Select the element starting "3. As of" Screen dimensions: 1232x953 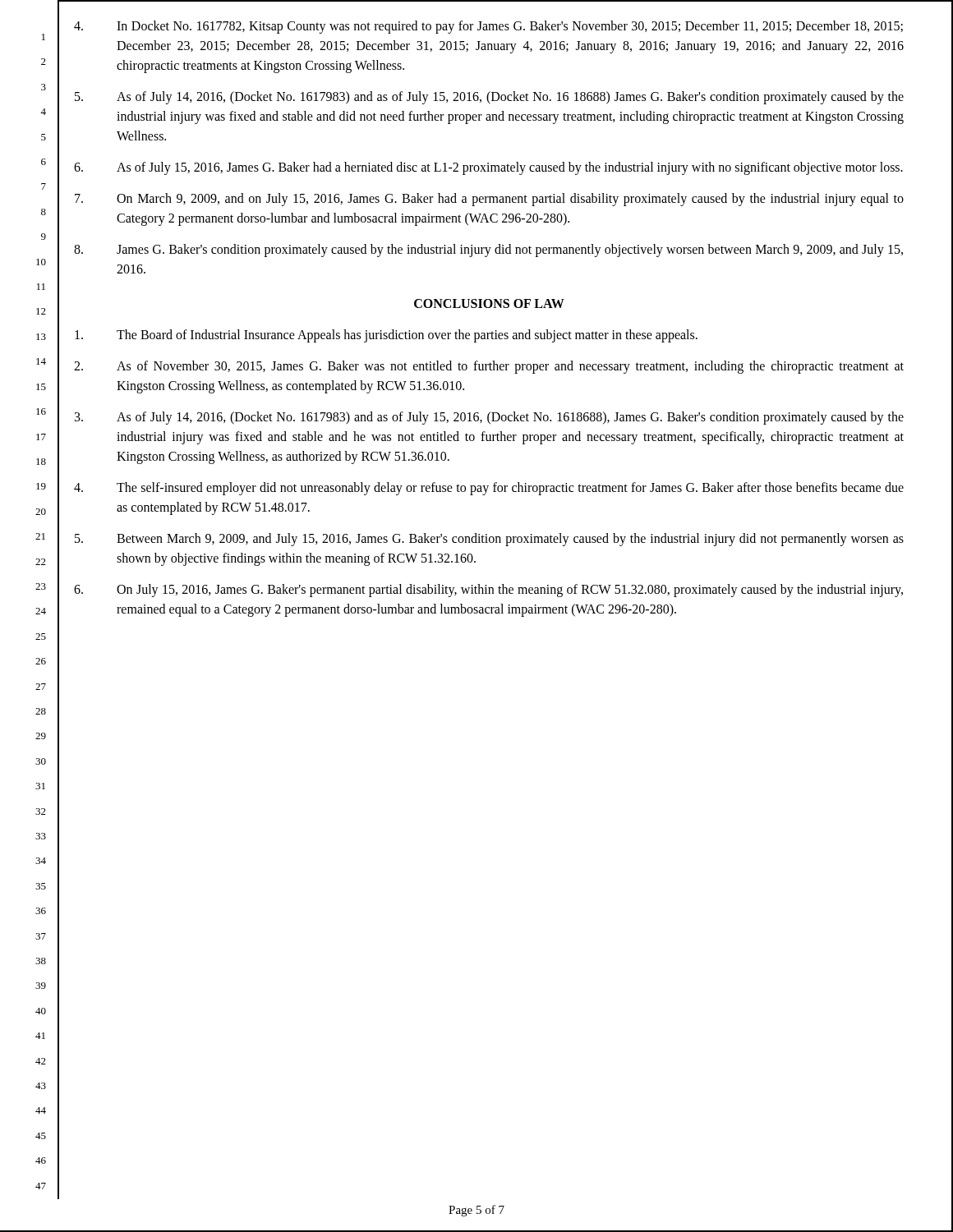[x=489, y=437]
